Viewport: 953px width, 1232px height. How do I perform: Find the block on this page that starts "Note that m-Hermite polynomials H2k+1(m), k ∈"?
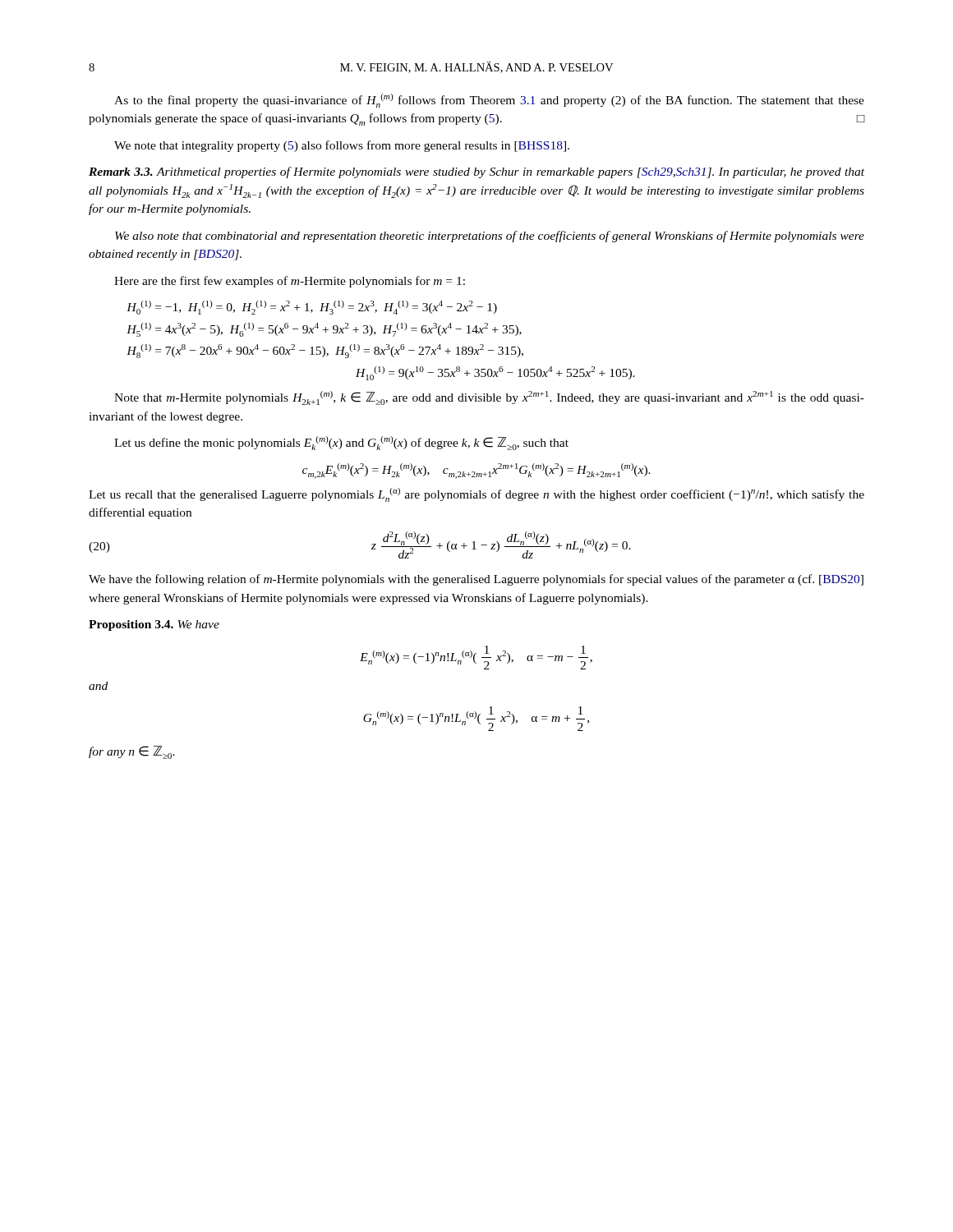click(476, 407)
